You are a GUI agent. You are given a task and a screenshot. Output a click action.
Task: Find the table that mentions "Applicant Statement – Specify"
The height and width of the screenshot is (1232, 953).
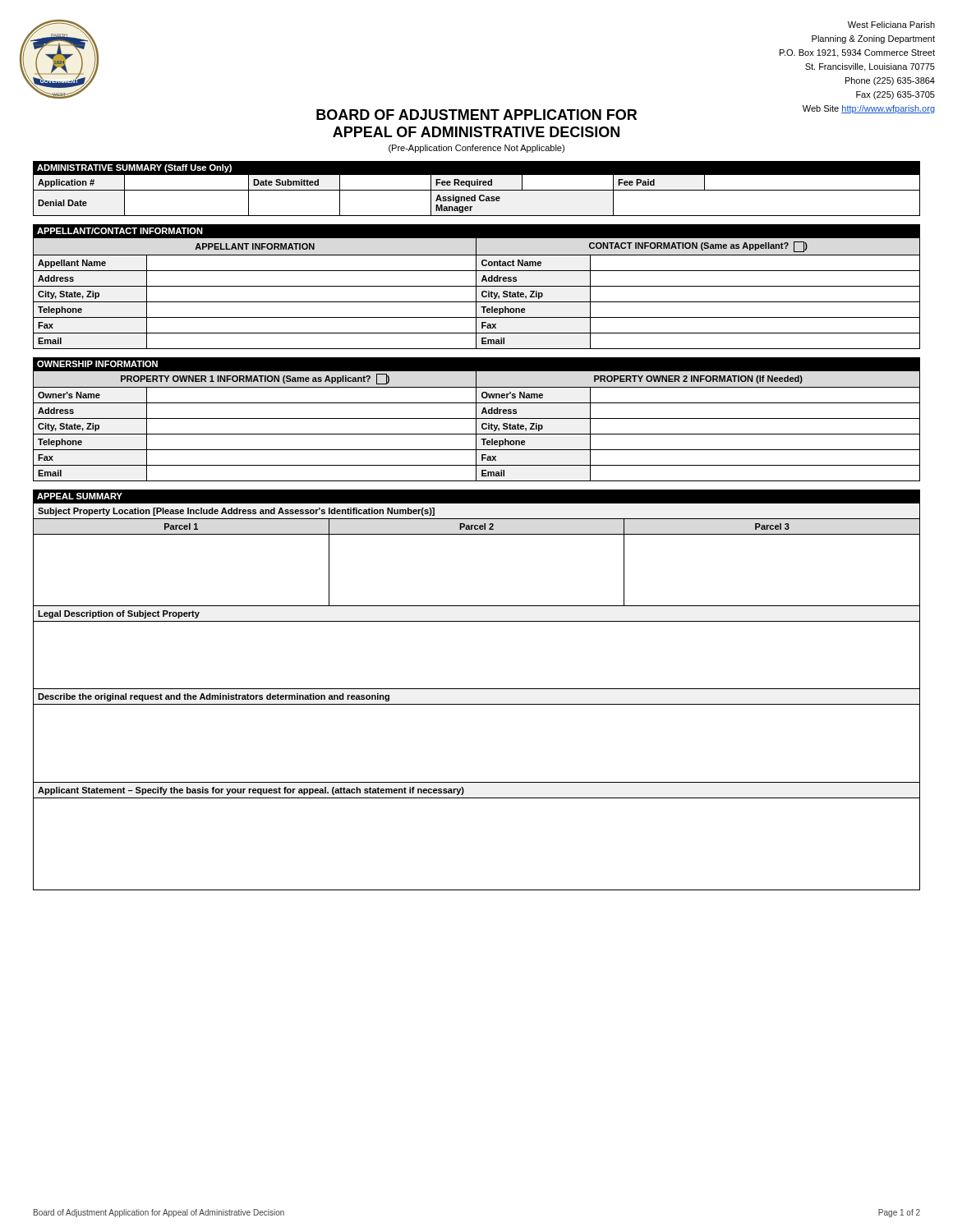pos(476,697)
